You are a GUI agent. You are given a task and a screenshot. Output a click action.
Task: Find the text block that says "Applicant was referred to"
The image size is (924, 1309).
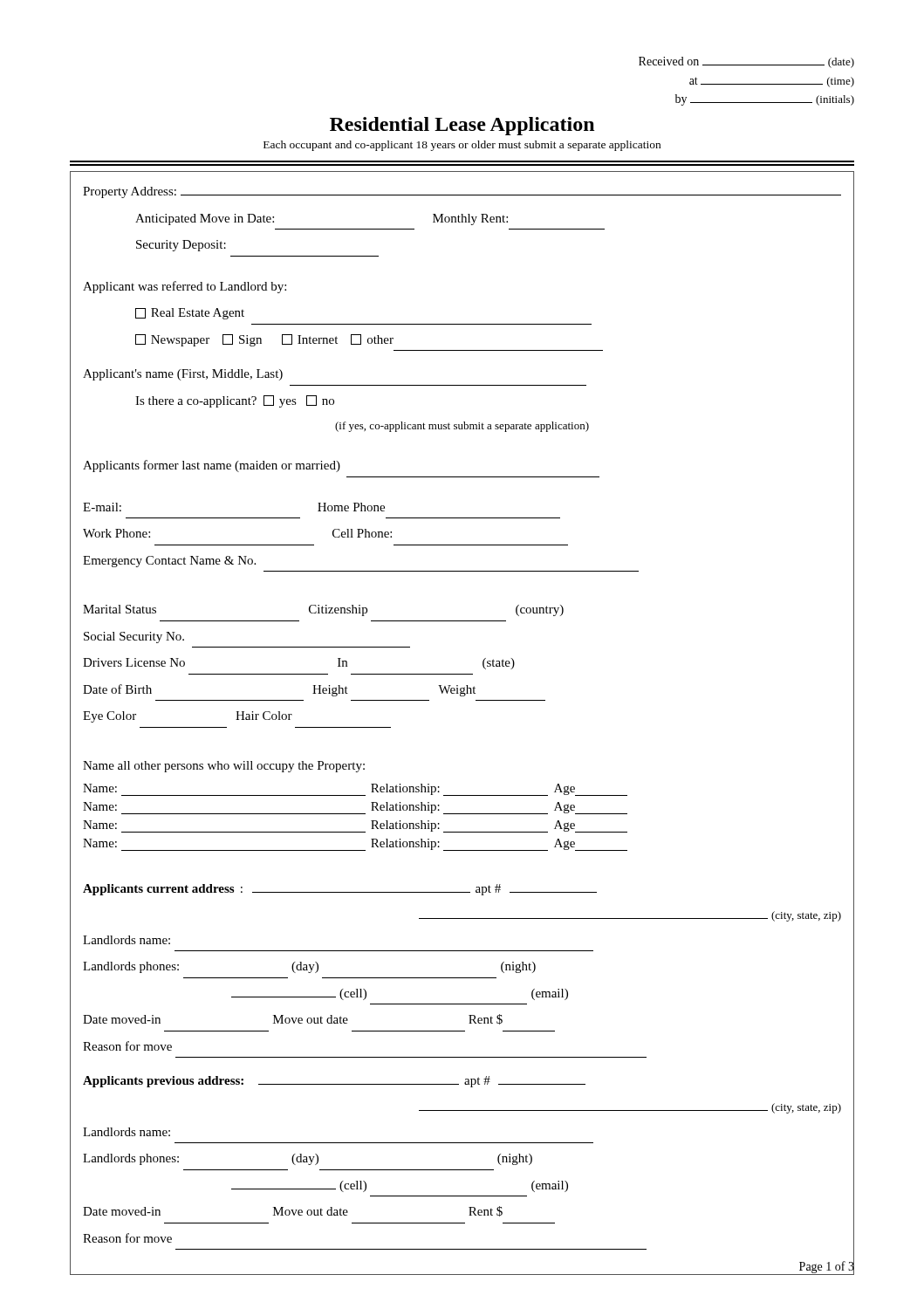point(462,313)
